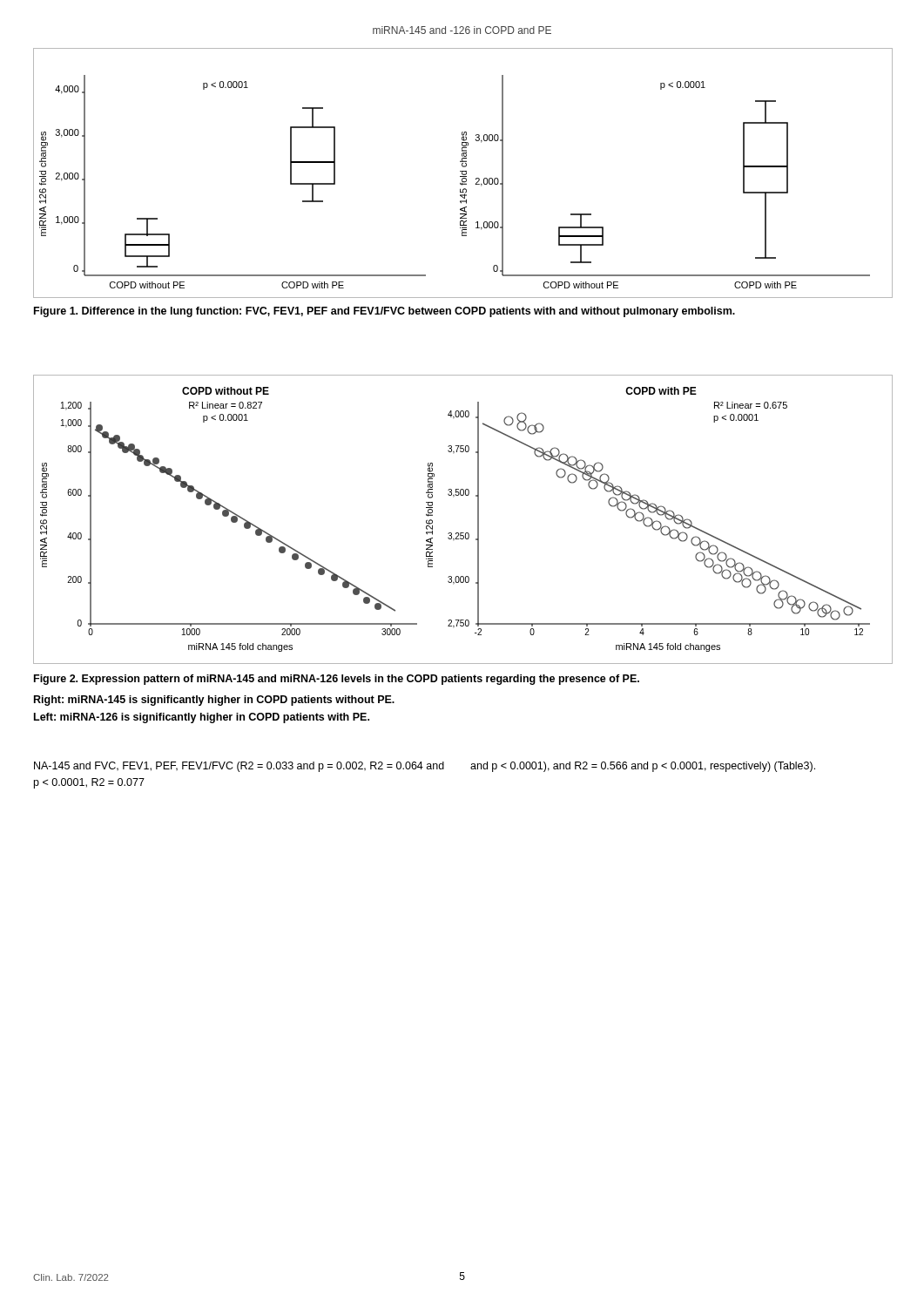Locate the passage starting "Right: miRNA-145 is significantly higher in COPD"

click(x=214, y=708)
